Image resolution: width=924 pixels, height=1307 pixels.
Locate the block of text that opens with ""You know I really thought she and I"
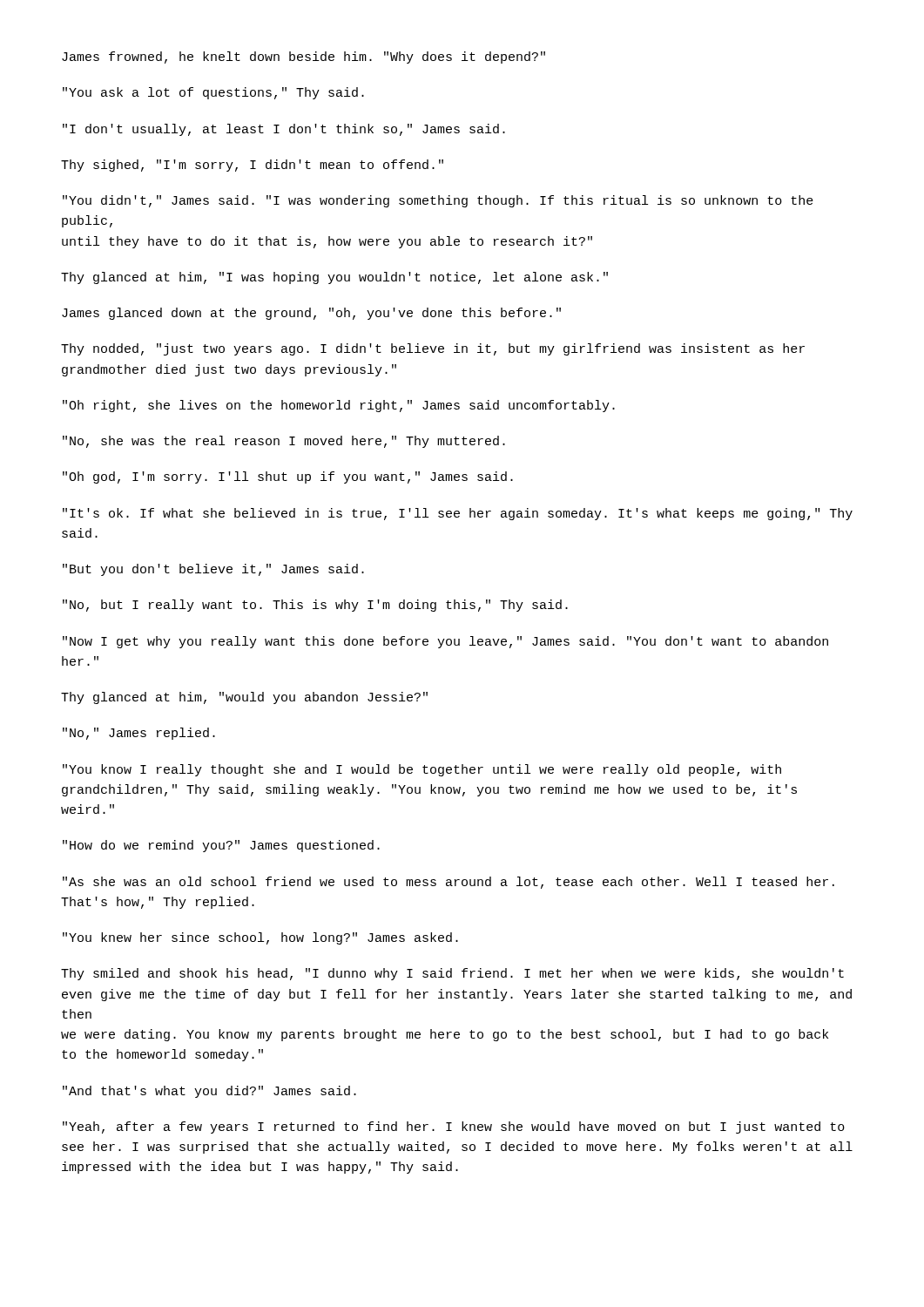429,791
